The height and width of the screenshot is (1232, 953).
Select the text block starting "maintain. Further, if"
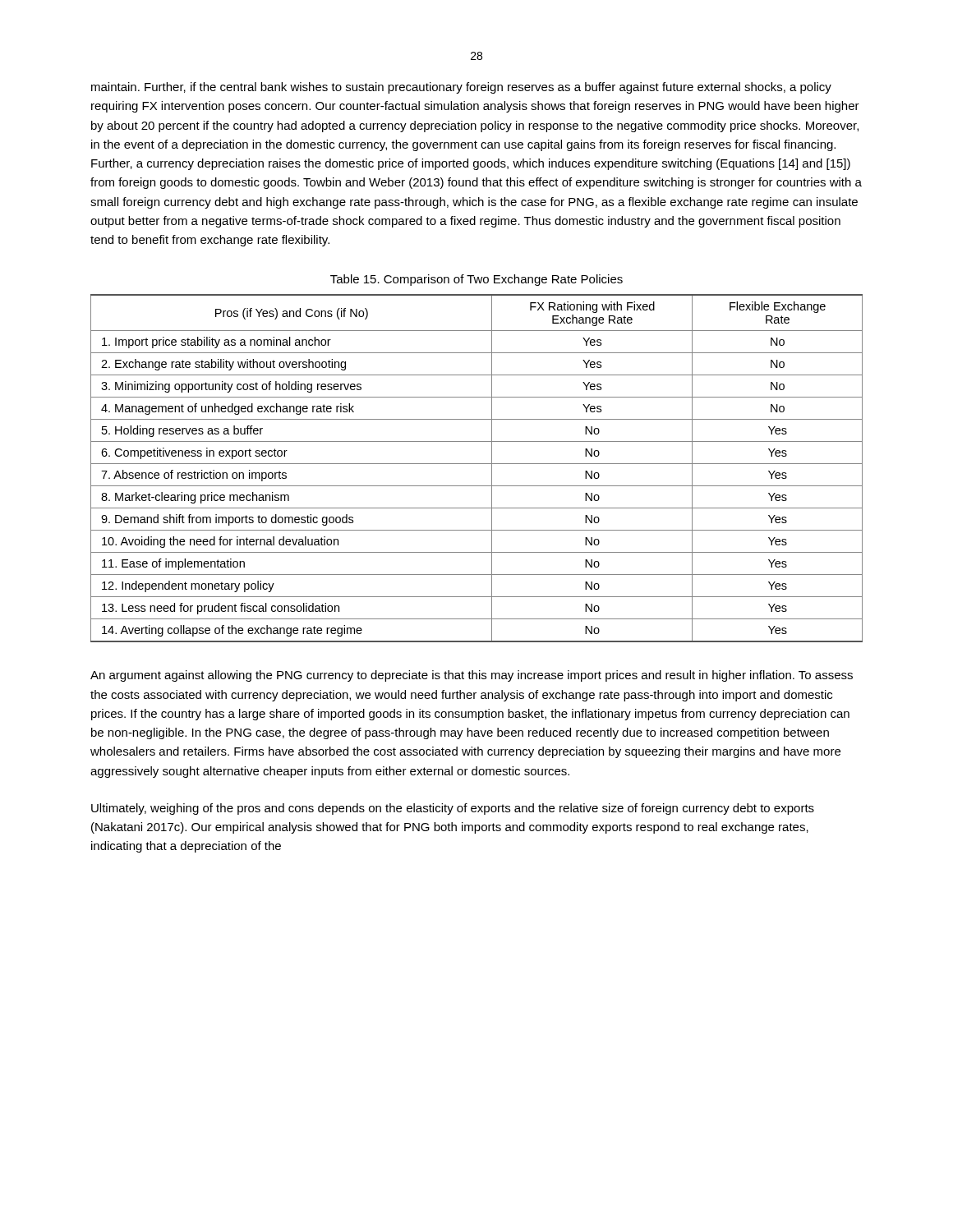pyautogui.click(x=476, y=163)
